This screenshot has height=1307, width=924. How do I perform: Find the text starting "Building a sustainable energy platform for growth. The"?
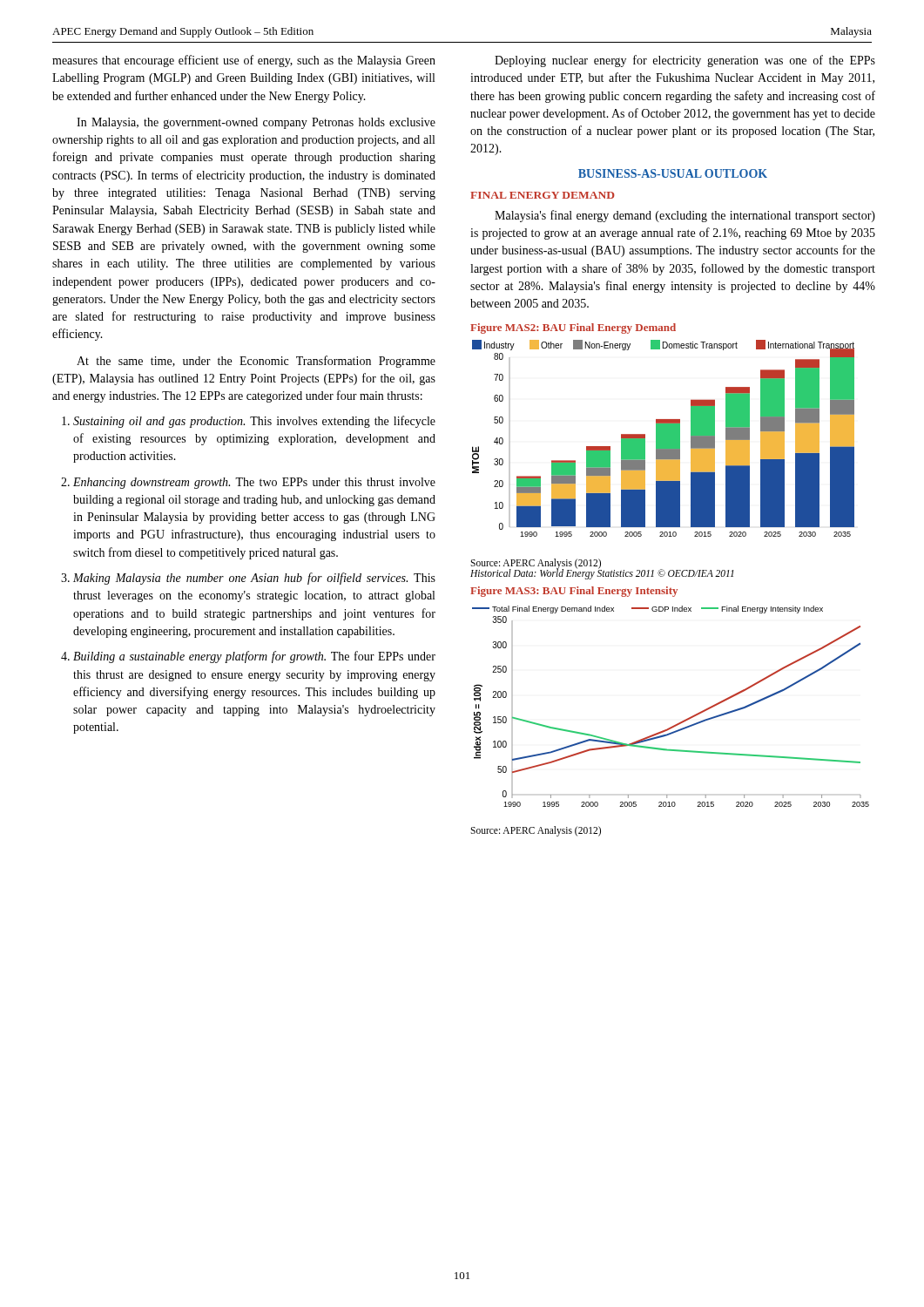(x=254, y=692)
